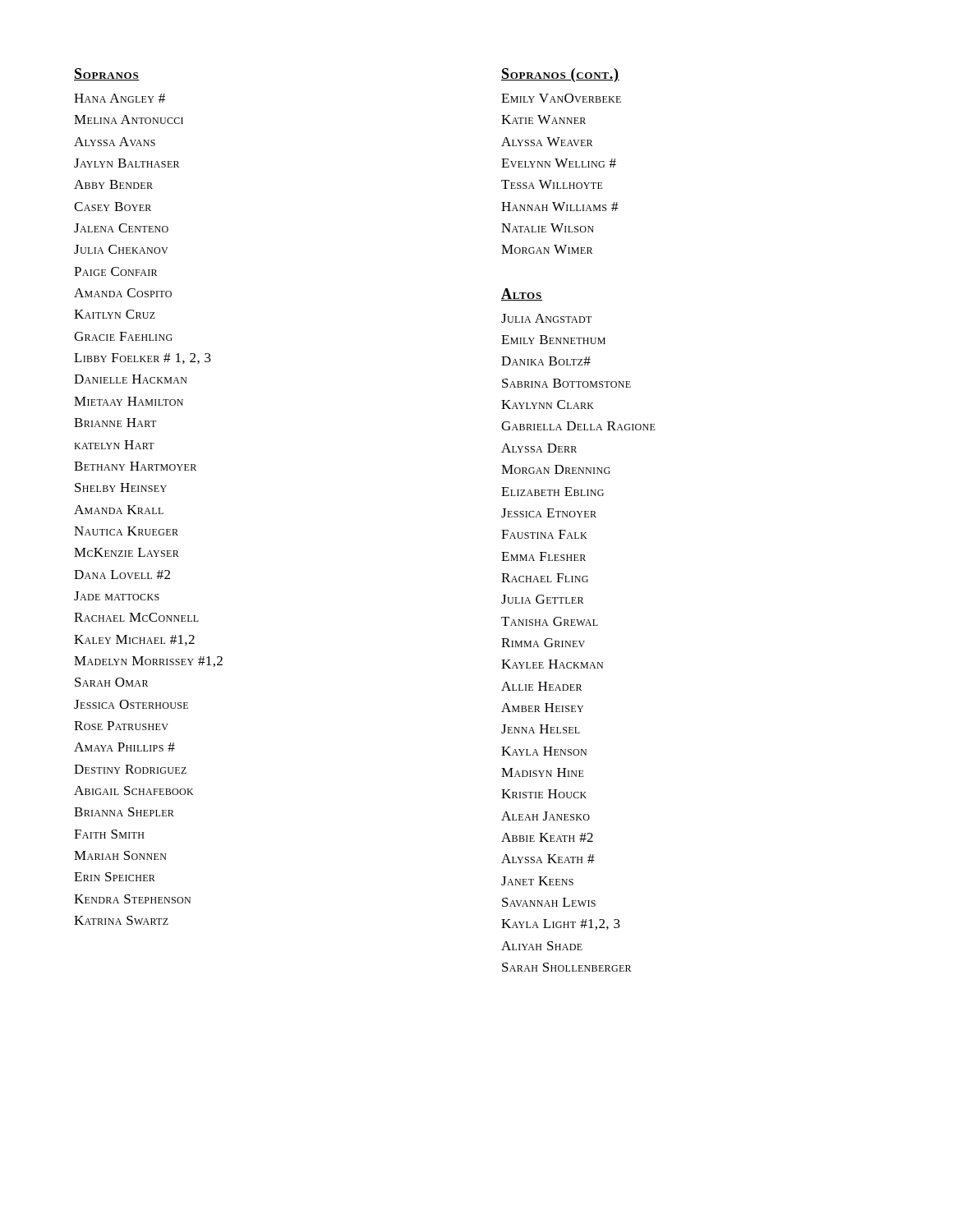Find "Jaylyn Balthaser" on this page
The image size is (953, 1232).
127,163
